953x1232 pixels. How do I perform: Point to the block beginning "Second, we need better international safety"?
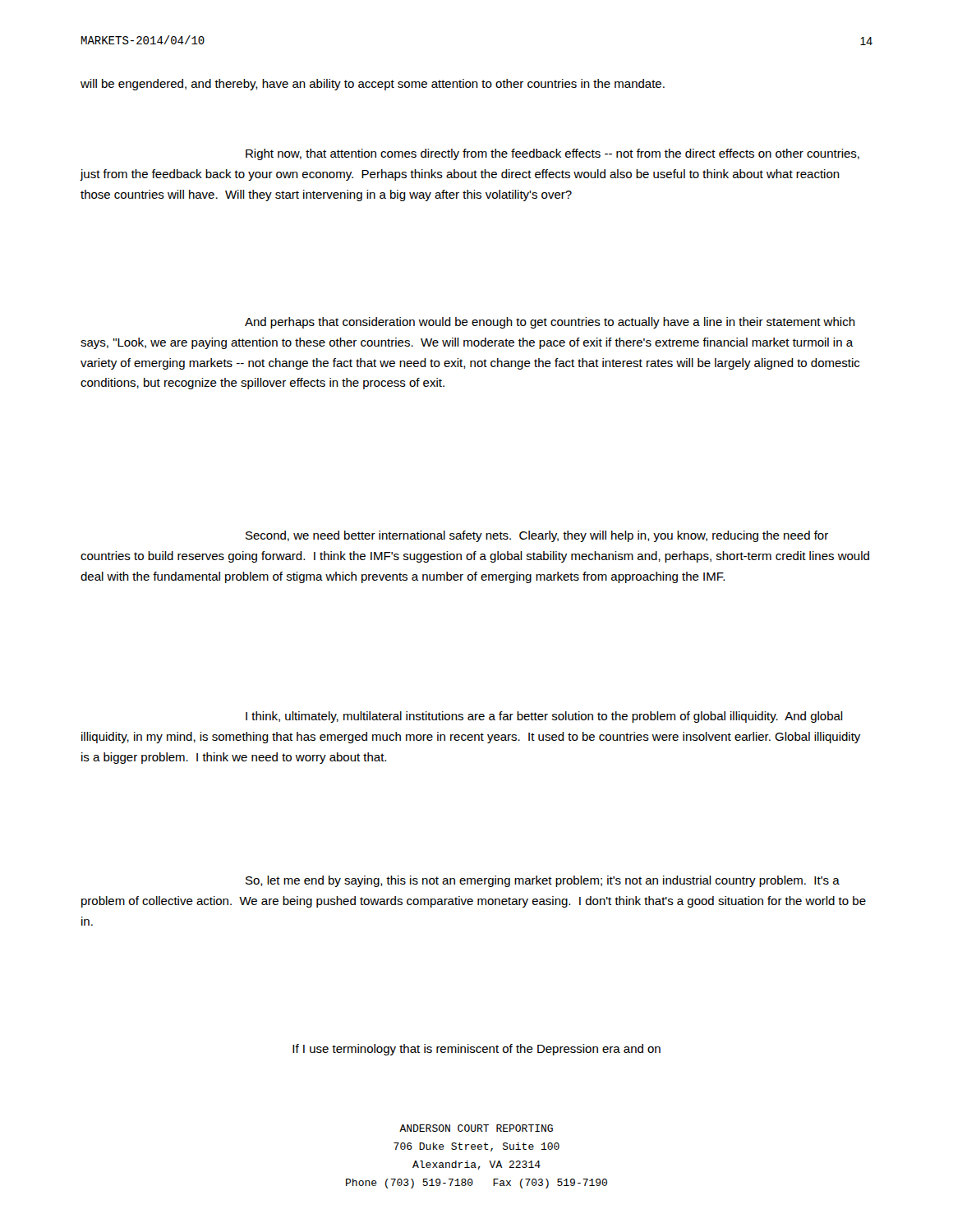475,555
